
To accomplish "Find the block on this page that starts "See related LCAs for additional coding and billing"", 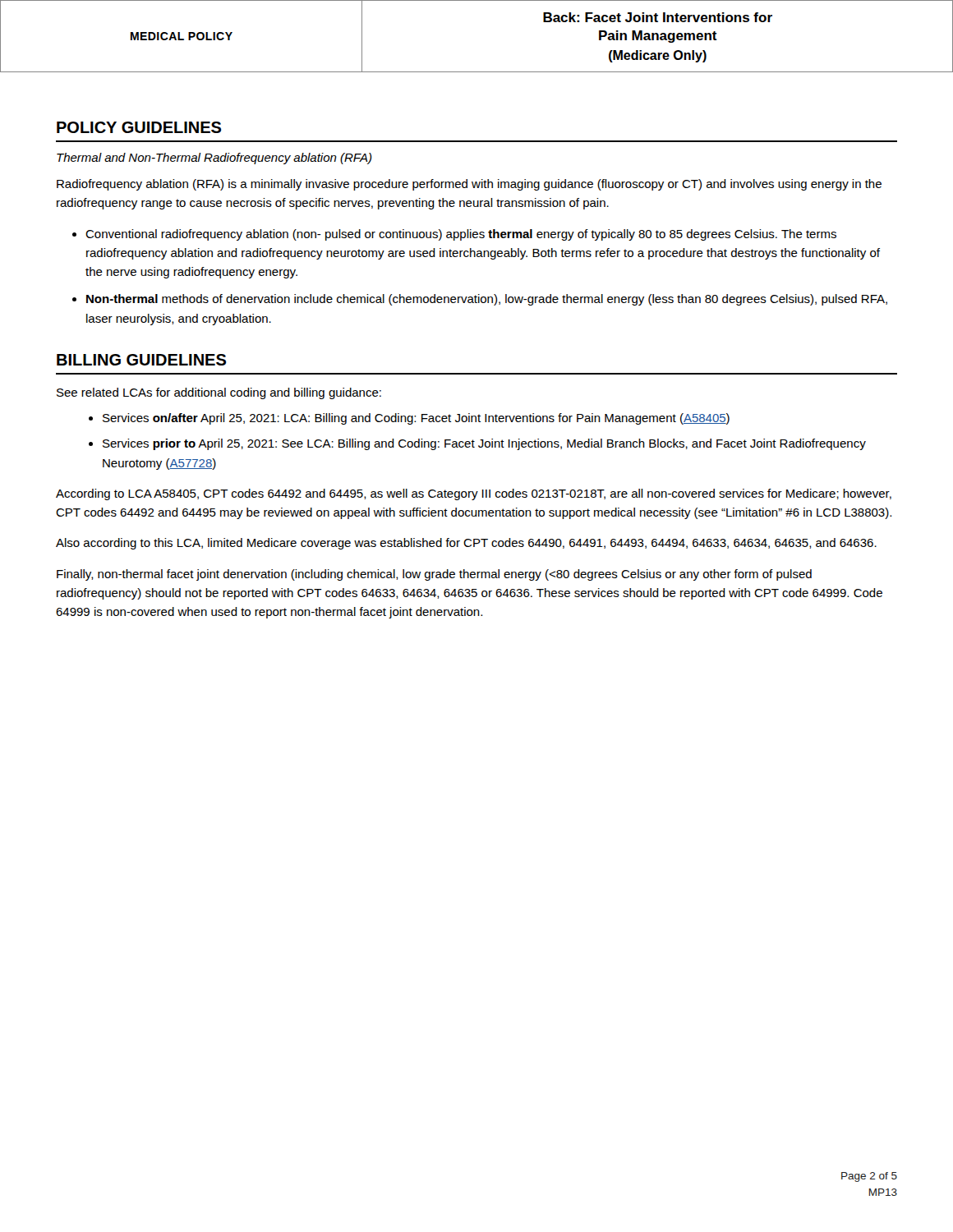I will pyautogui.click(x=219, y=392).
